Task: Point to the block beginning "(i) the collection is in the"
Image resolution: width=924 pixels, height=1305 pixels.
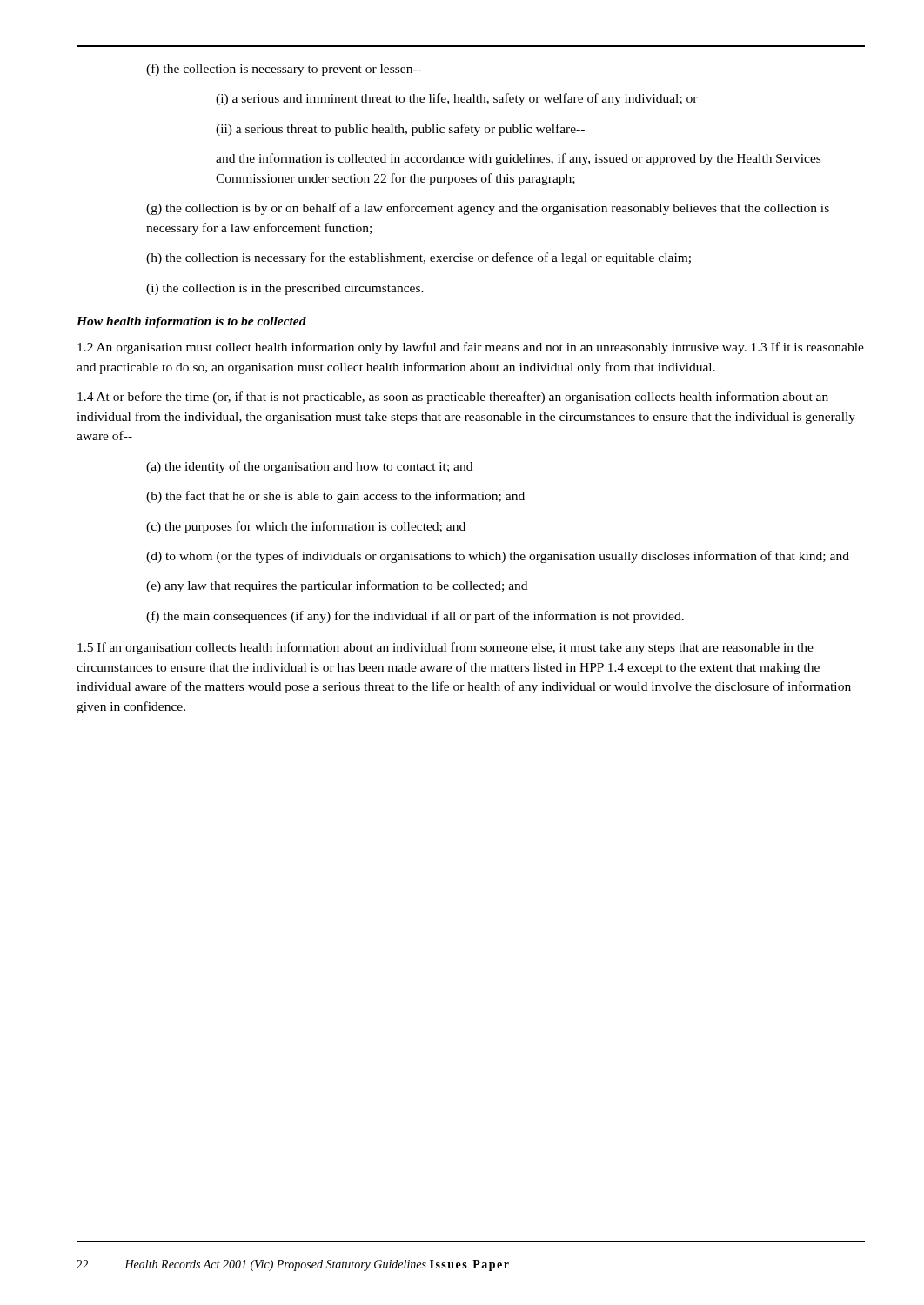Action: [285, 287]
